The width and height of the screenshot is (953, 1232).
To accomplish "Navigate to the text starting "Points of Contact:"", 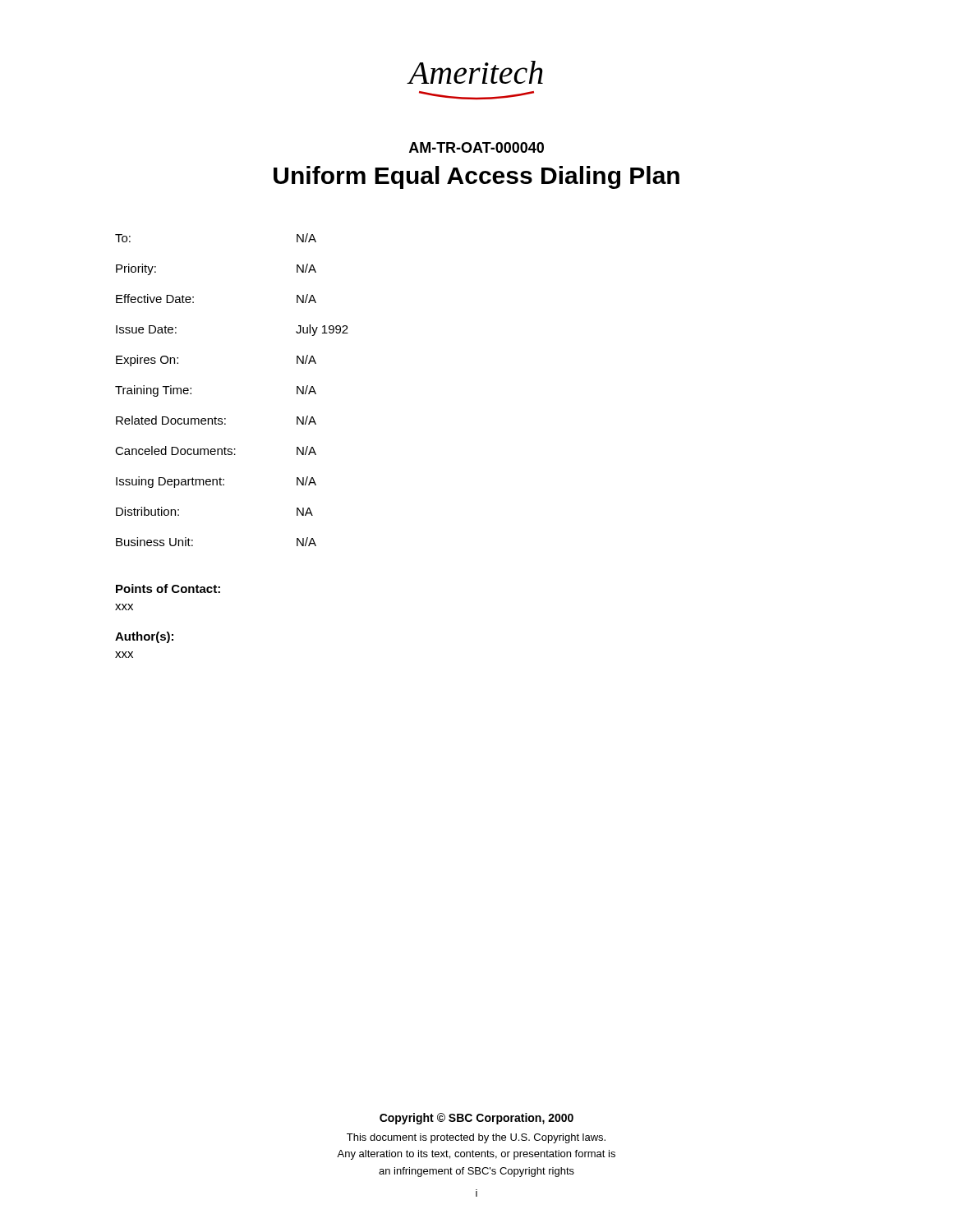I will (x=168, y=588).
